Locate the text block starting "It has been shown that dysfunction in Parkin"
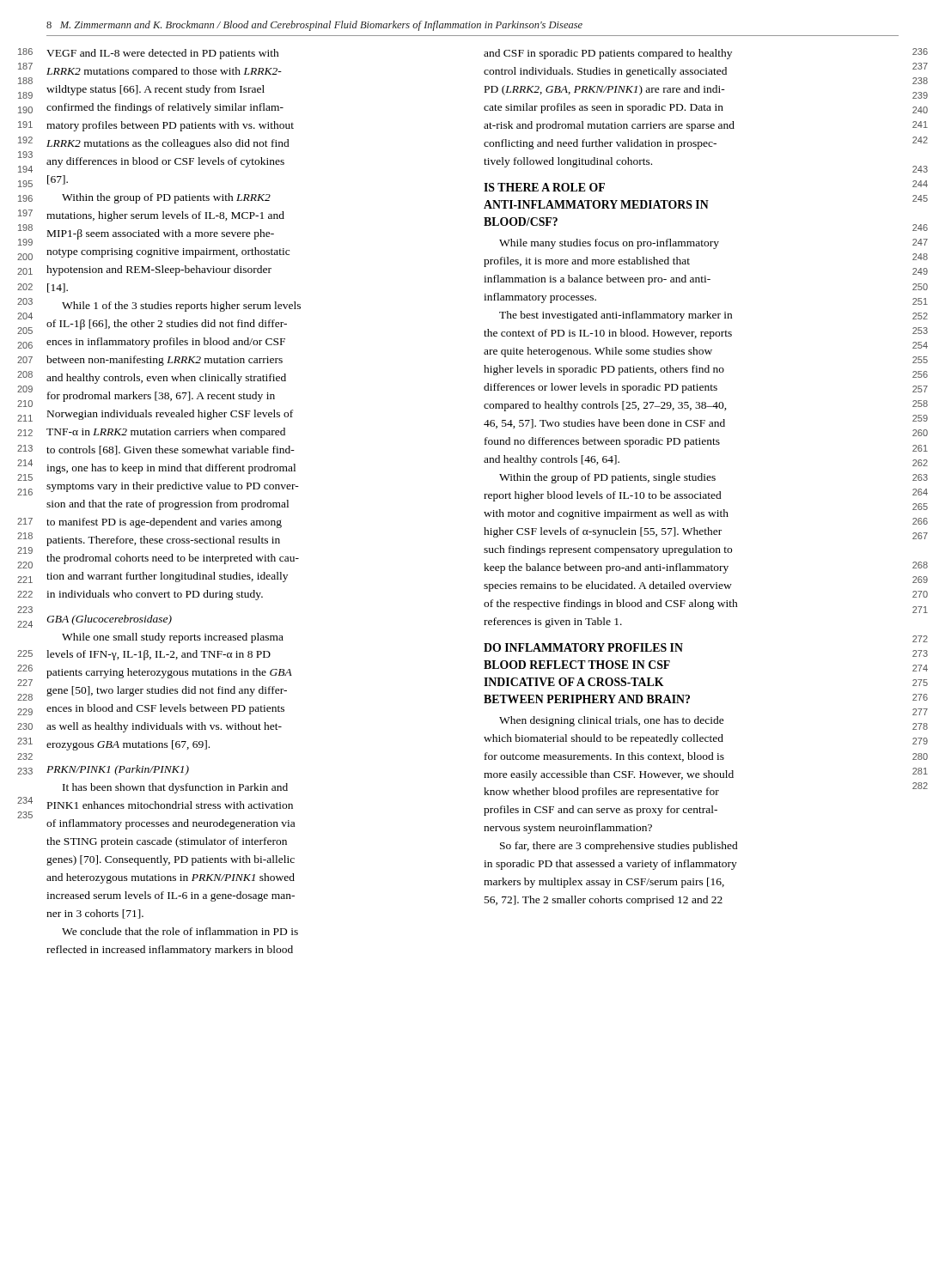 click(254, 851)
